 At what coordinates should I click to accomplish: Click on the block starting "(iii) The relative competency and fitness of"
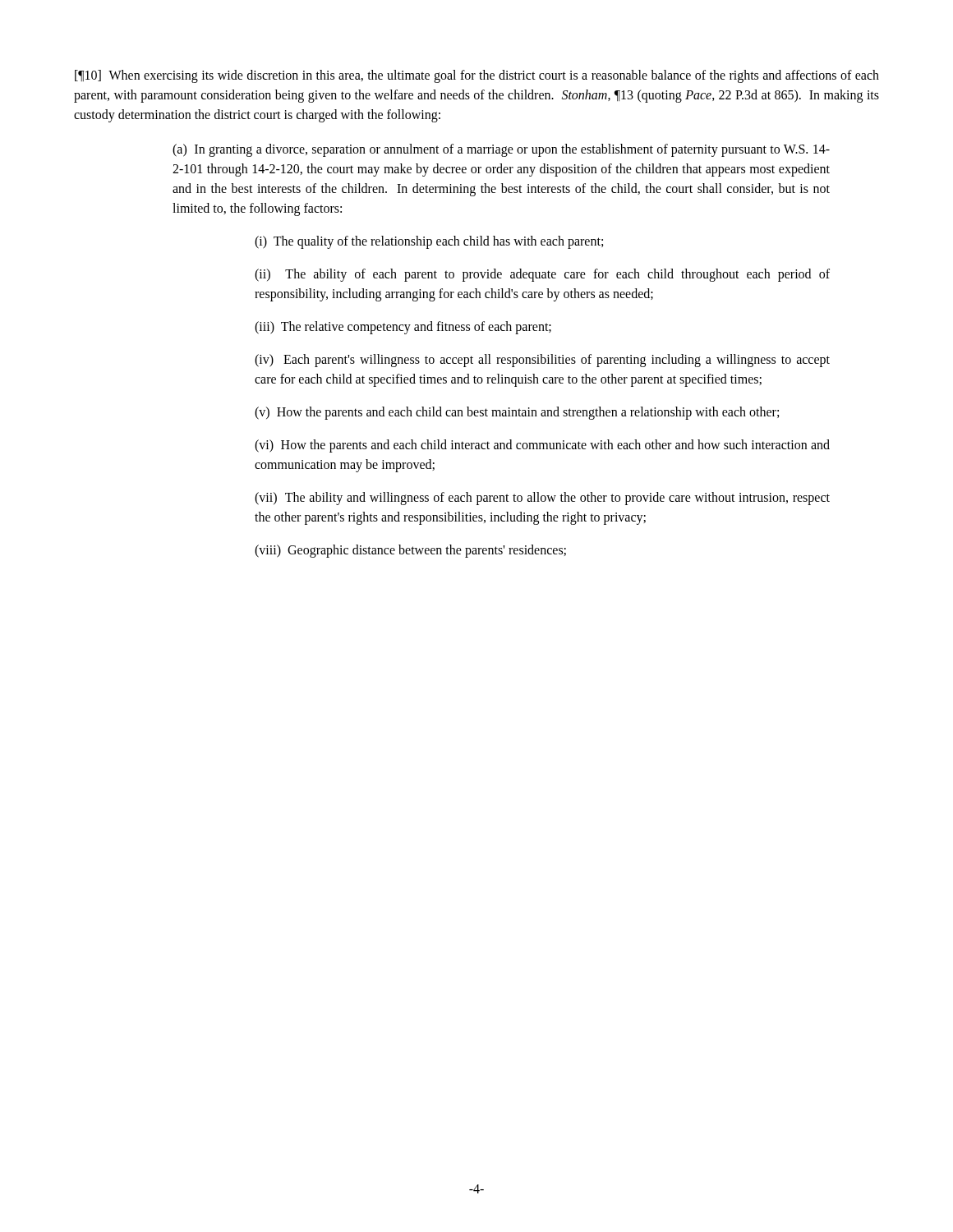(x=403, y=326)
